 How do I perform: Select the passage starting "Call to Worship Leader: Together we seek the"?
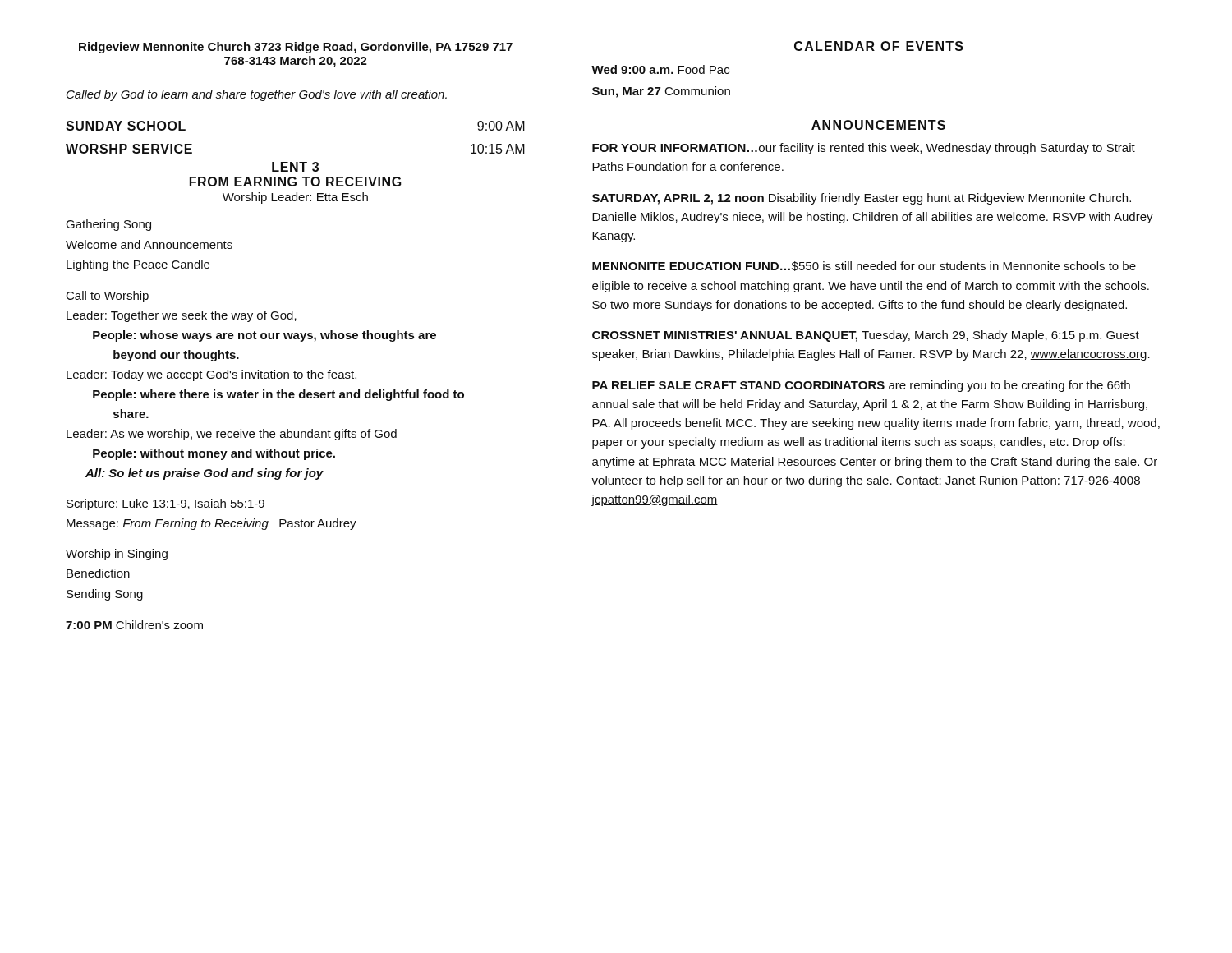[295, 384]
